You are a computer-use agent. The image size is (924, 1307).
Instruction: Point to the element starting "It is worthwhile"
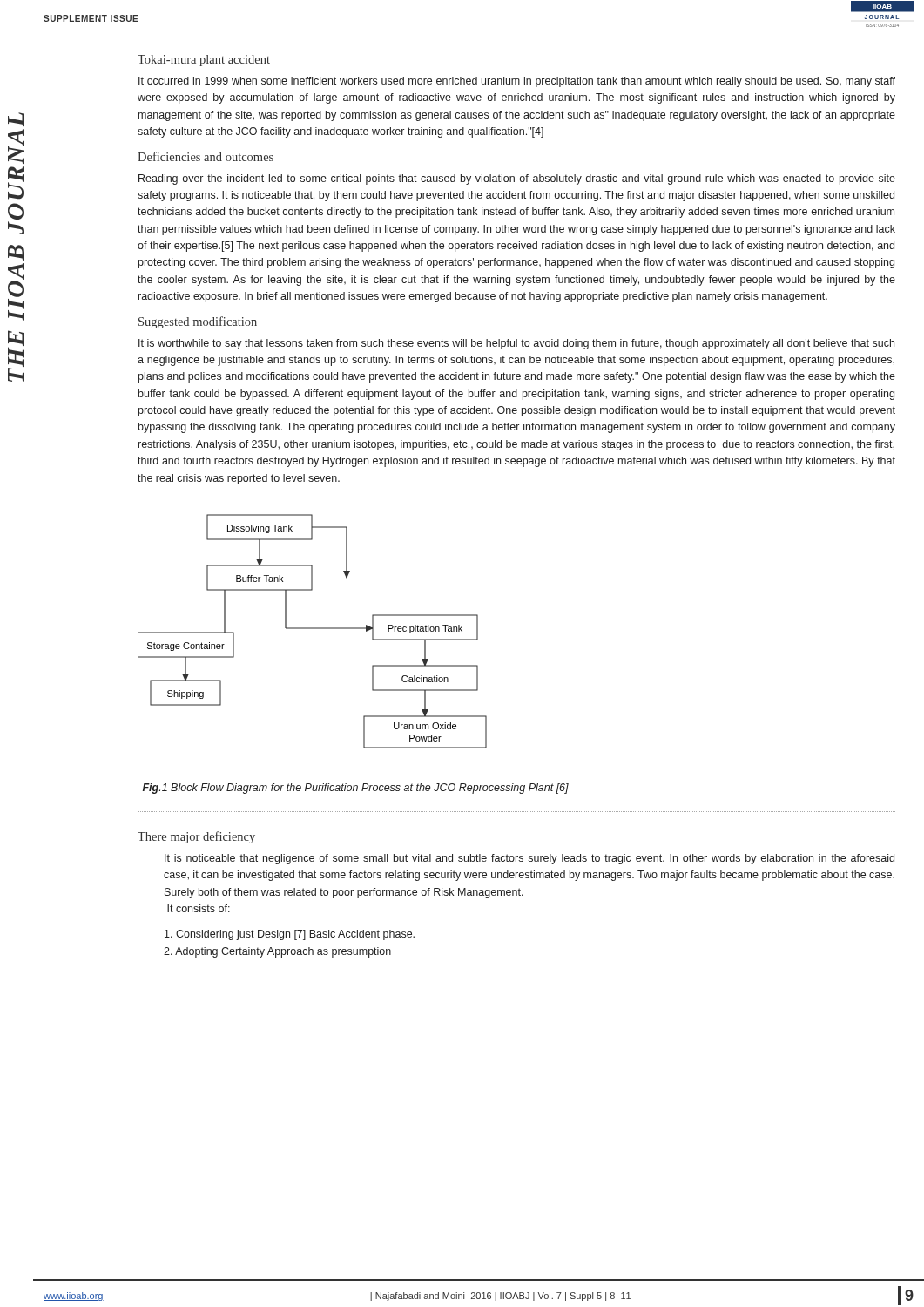(x=516, y=410)
